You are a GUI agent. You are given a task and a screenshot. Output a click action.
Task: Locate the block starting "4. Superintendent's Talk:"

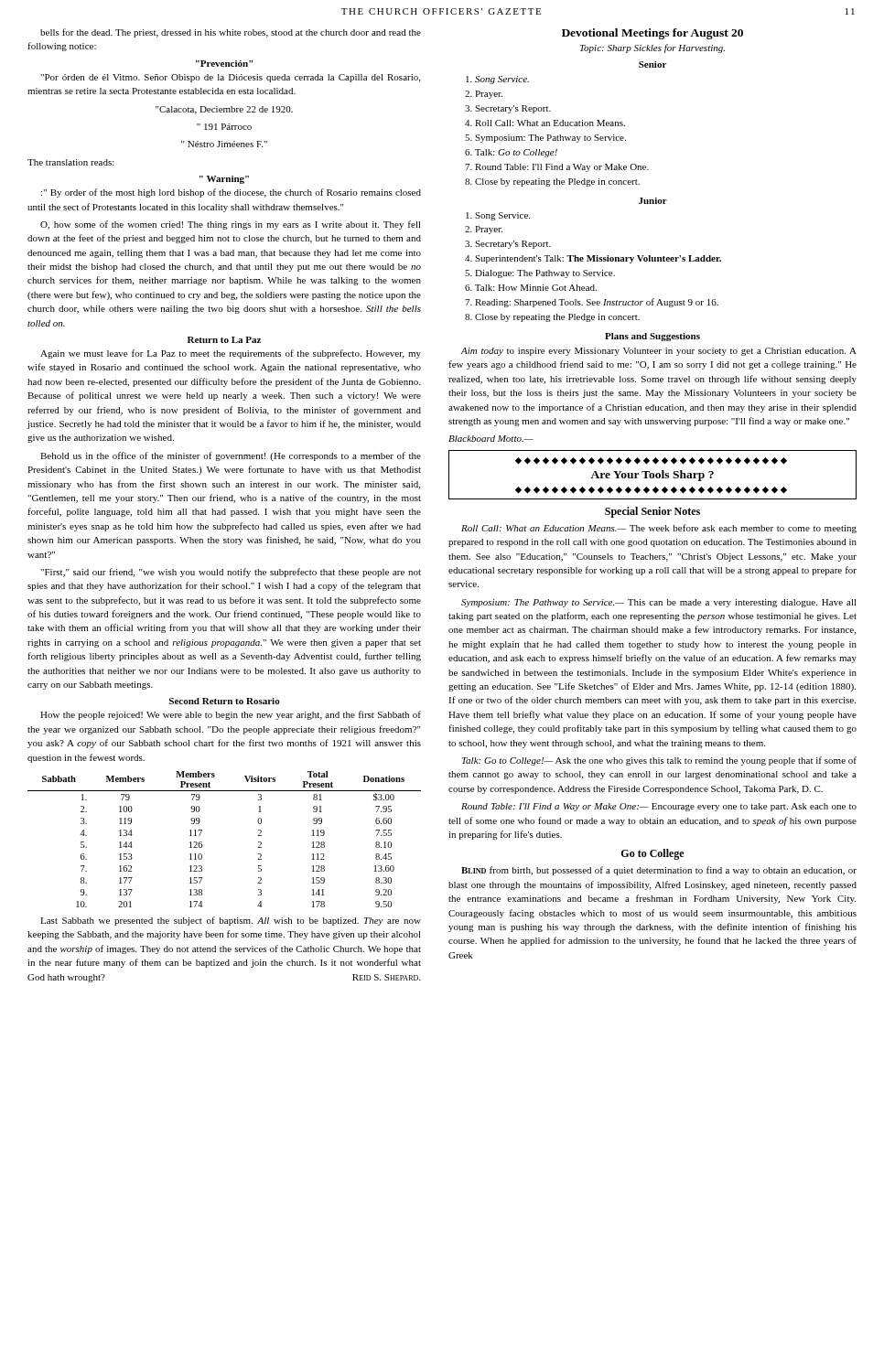(x=593, y=258)
